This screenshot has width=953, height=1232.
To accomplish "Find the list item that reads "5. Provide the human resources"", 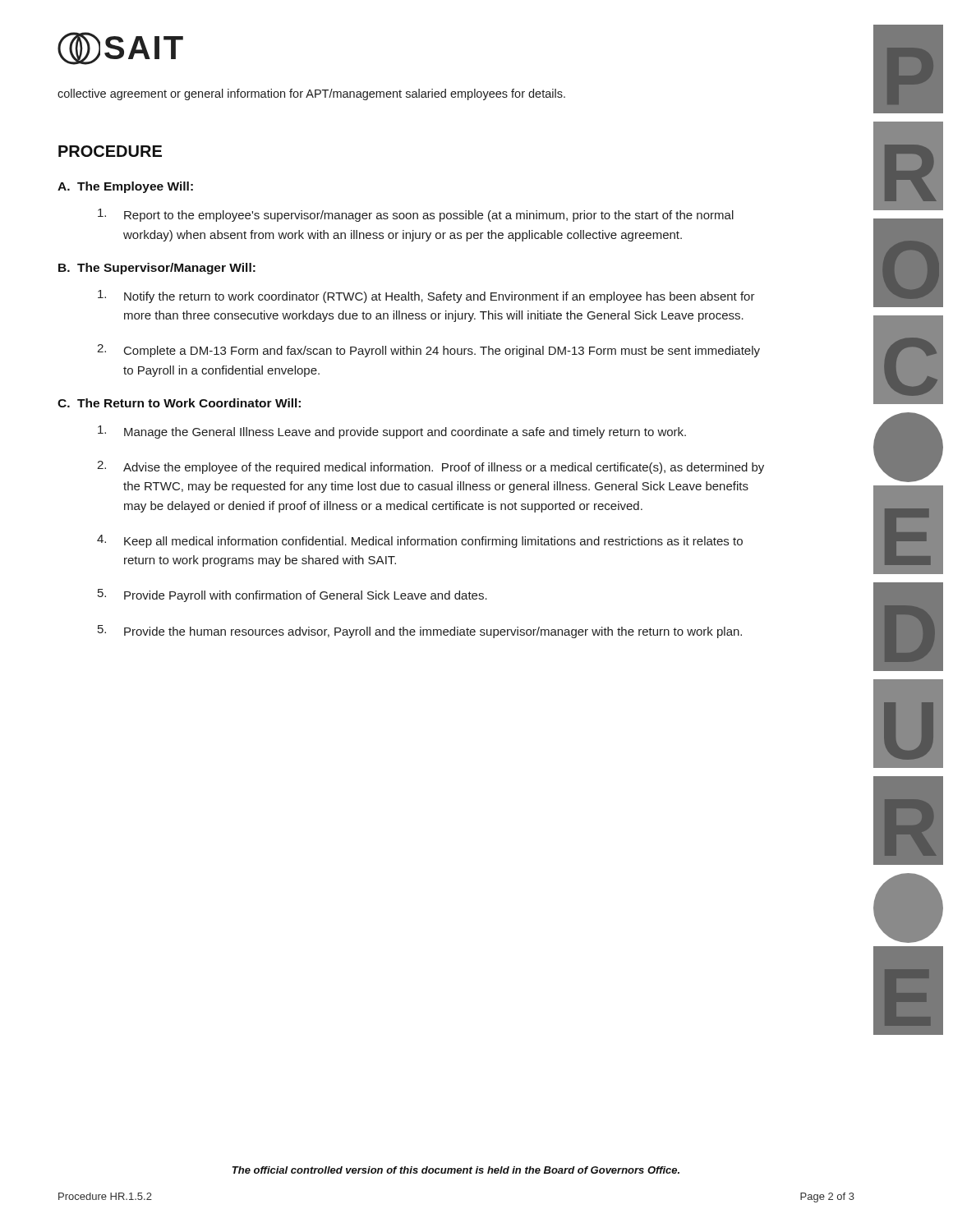I will 420,631.
